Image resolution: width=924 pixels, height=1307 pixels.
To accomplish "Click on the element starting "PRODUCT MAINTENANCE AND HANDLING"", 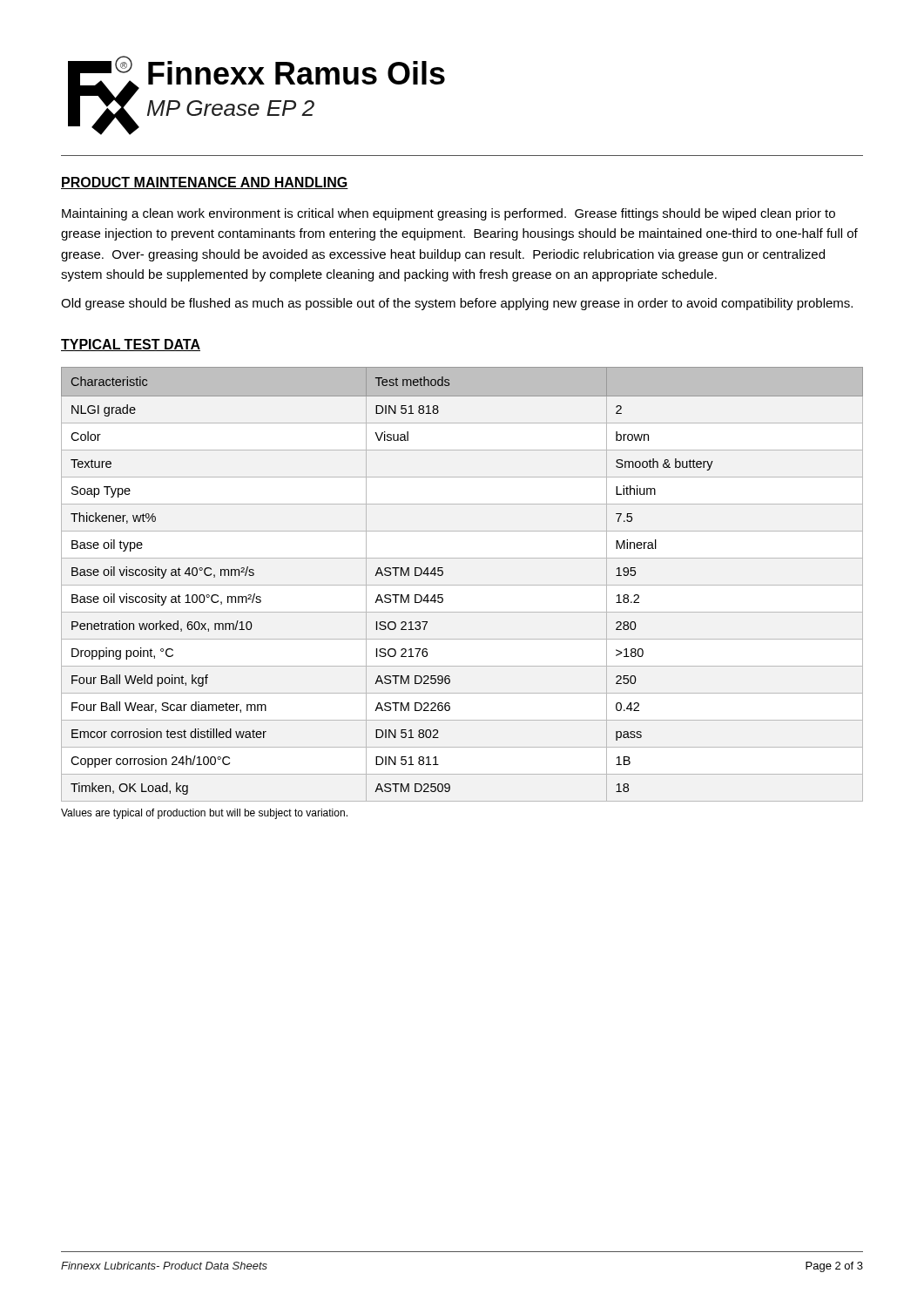I will pos(204,183).
